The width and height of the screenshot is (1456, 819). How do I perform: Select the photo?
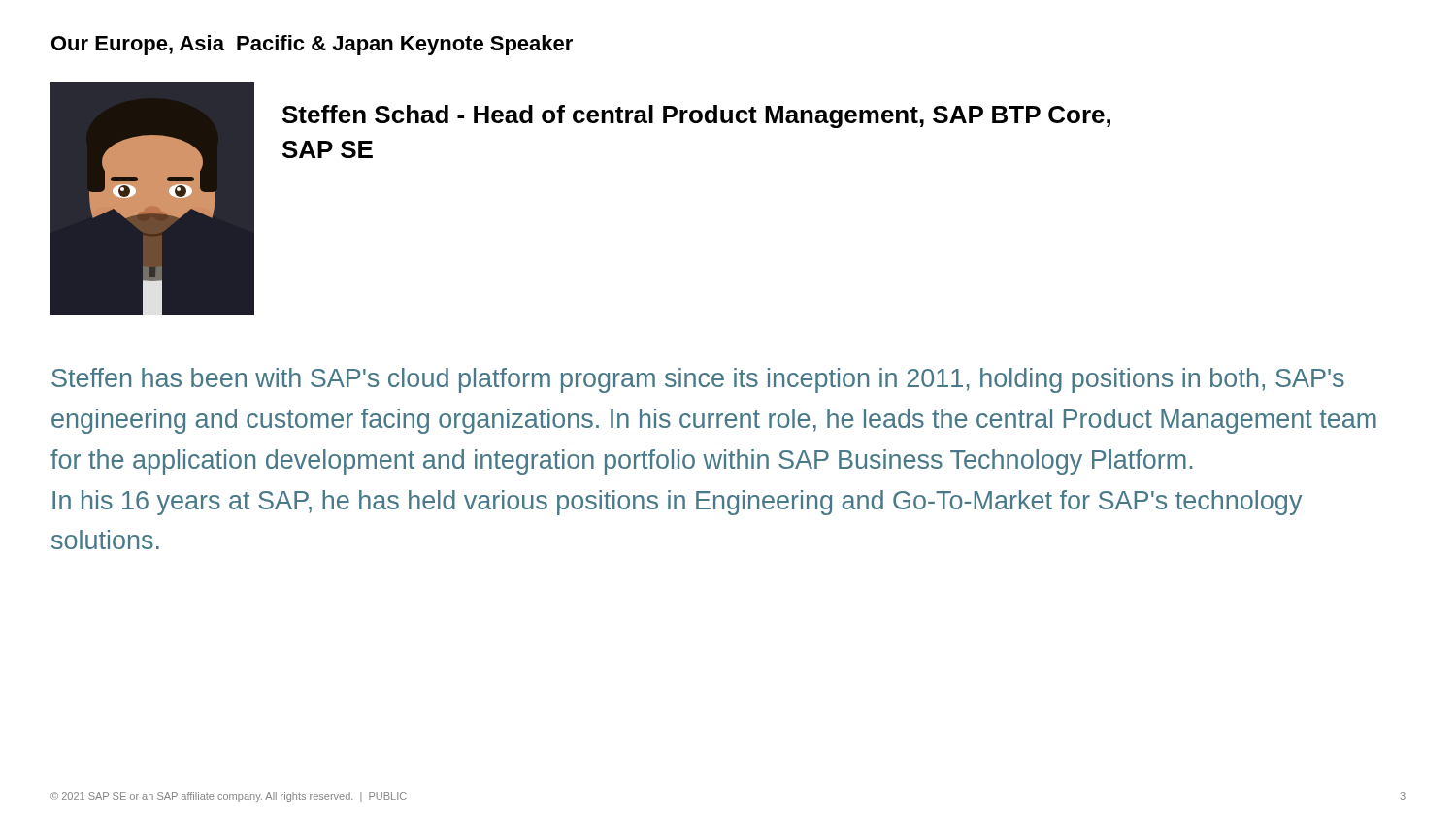coord(152,199)
